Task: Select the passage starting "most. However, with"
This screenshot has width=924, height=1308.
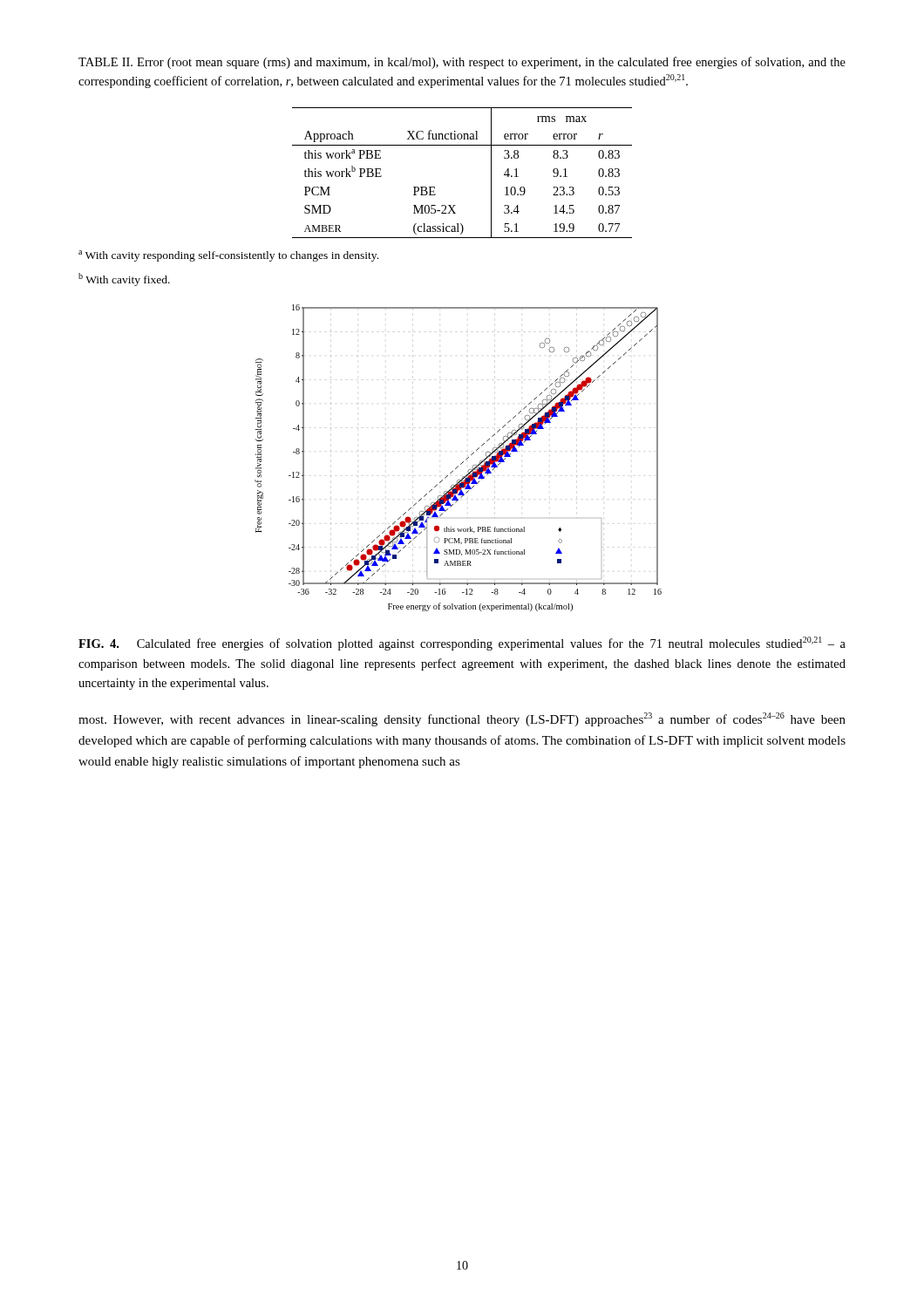Action: tap(462, 739)
